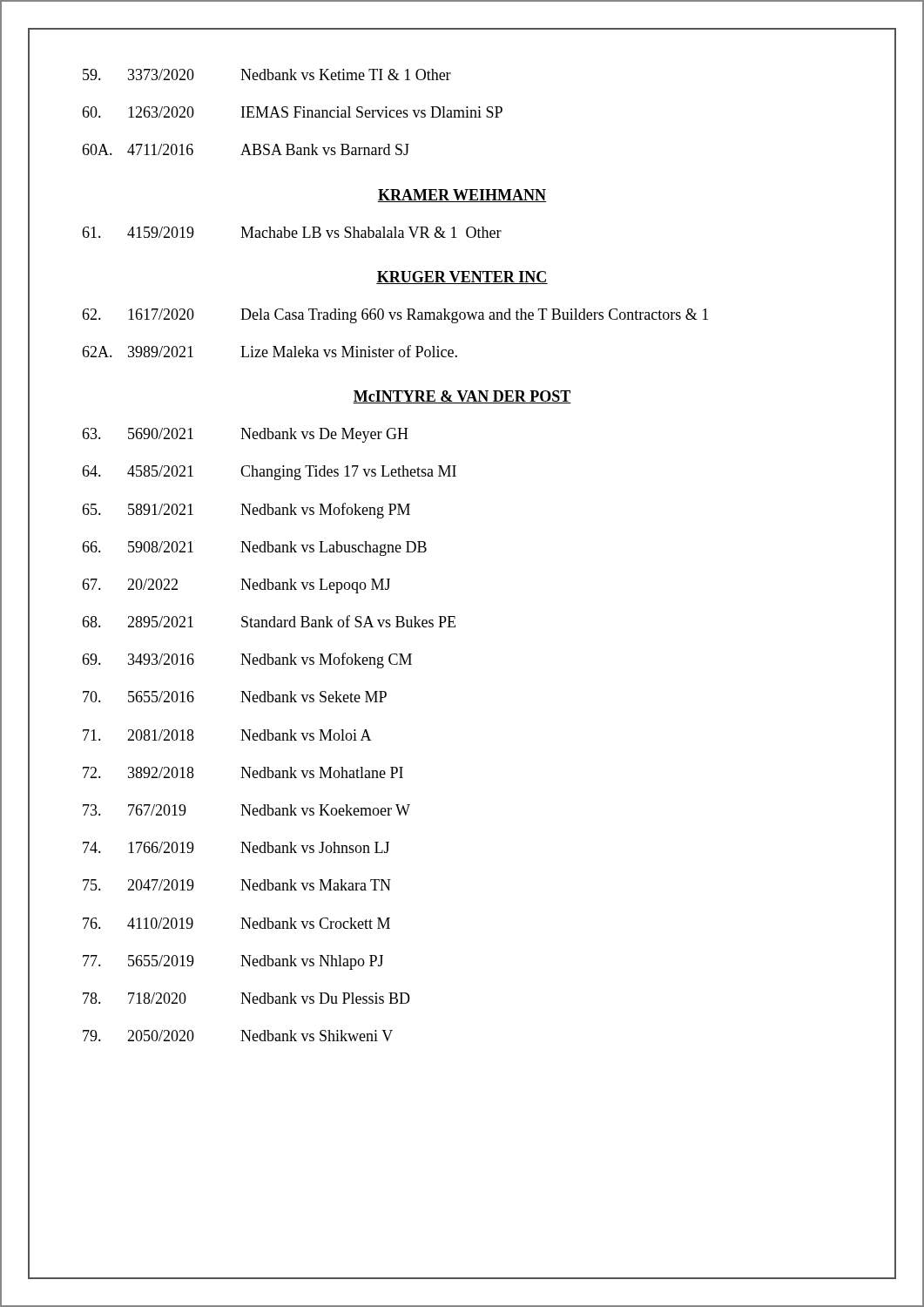
Task: Click where it says "69. 3493/2016 Nedbank vs Mofokeng CM"
Action: coord(247,660)
